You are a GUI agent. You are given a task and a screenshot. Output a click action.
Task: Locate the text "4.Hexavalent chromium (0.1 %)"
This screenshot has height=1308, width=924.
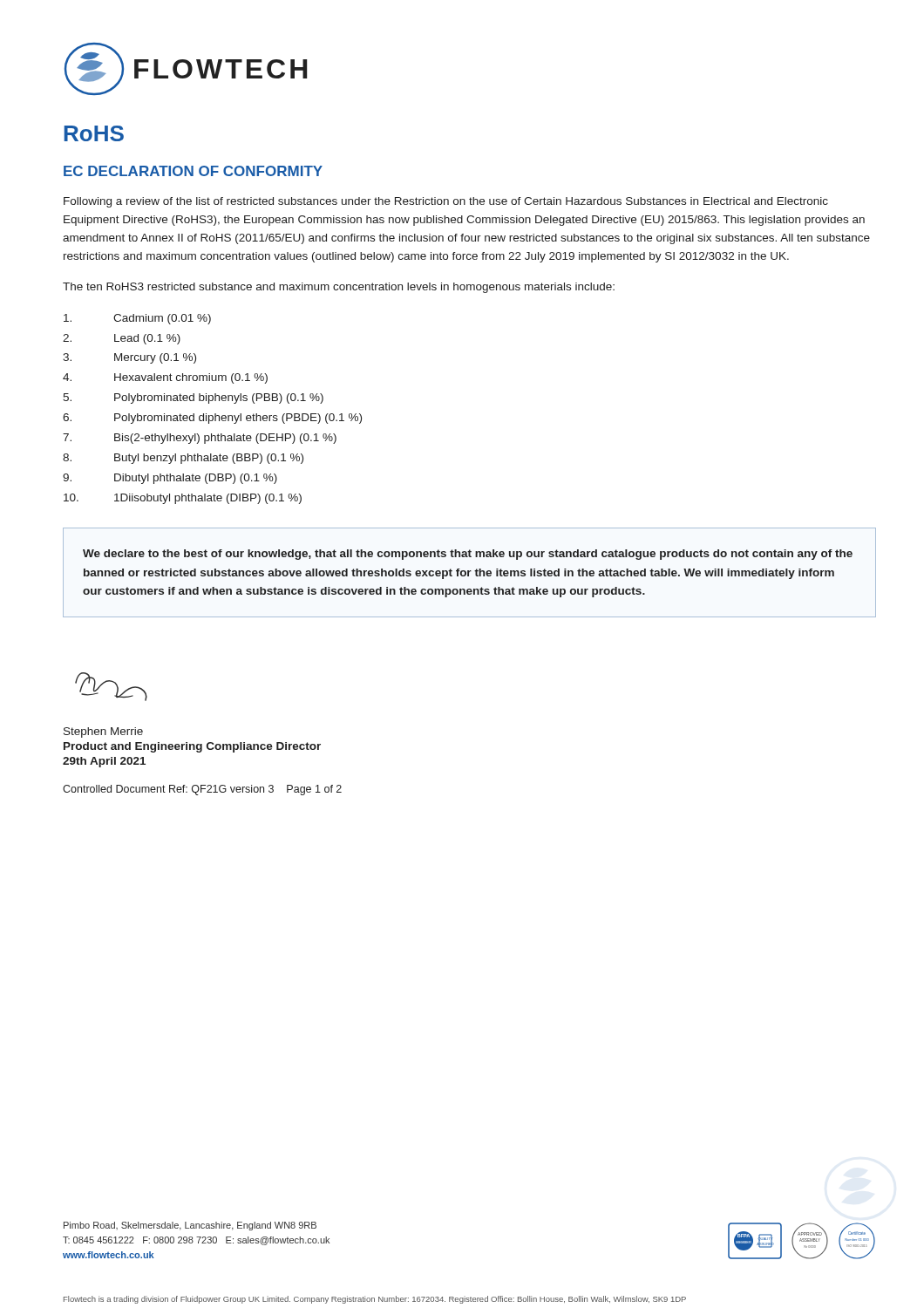[165, 378]
